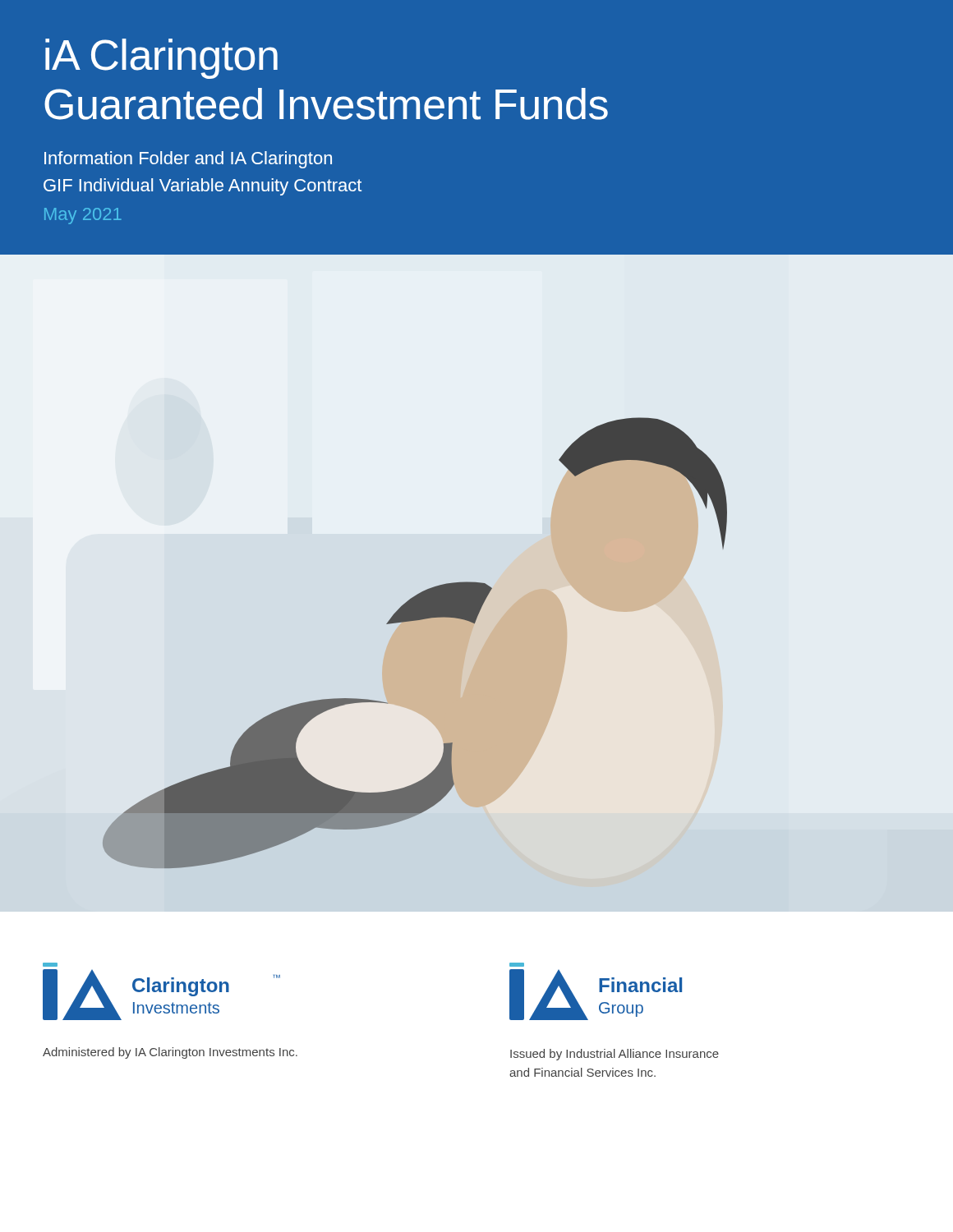The height and width of the screenshot is (1232, 953).
Task: Locate the text block that reads "Information Folder and IA"
Action: 326,186
